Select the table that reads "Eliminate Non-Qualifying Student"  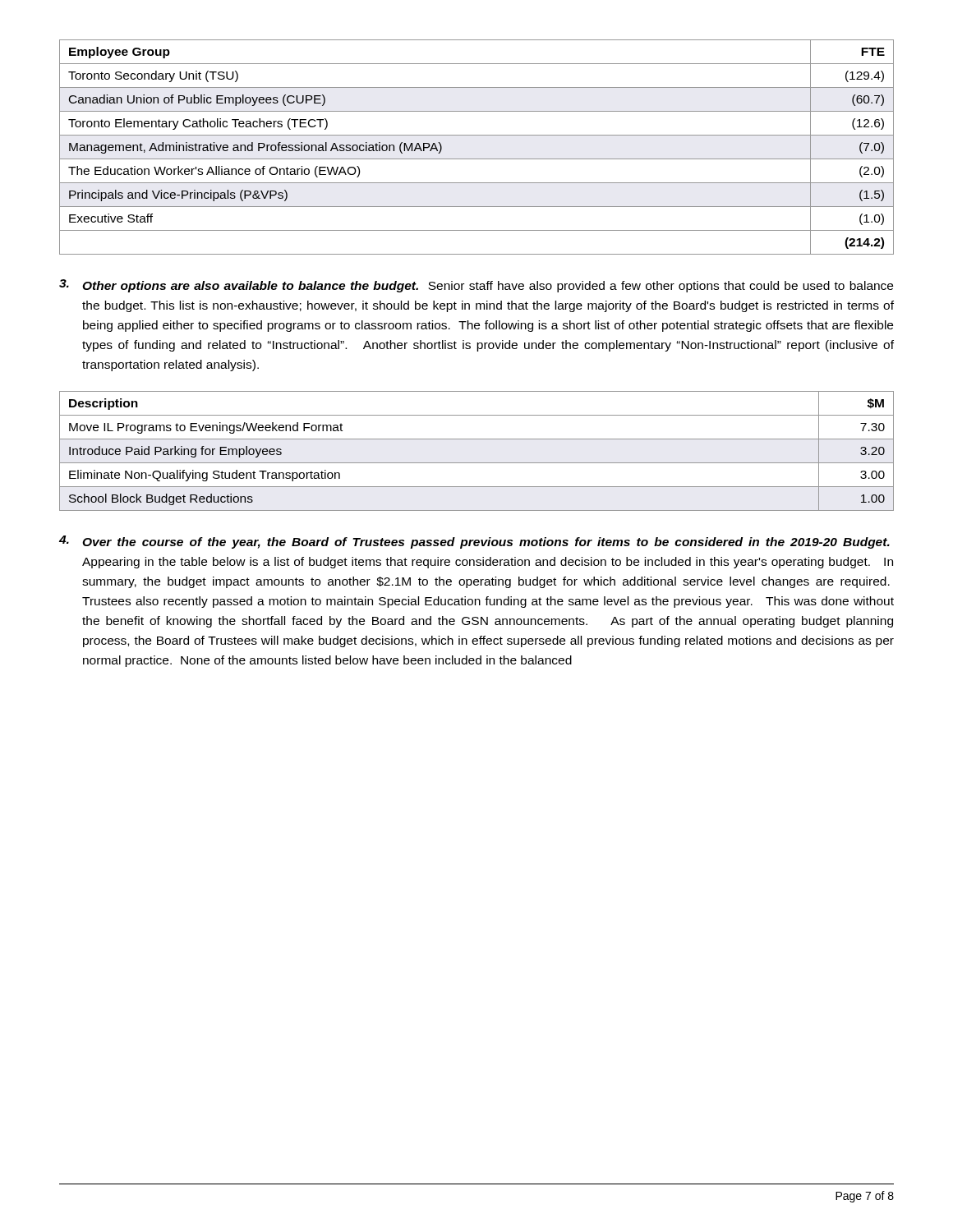pos(476,451)
